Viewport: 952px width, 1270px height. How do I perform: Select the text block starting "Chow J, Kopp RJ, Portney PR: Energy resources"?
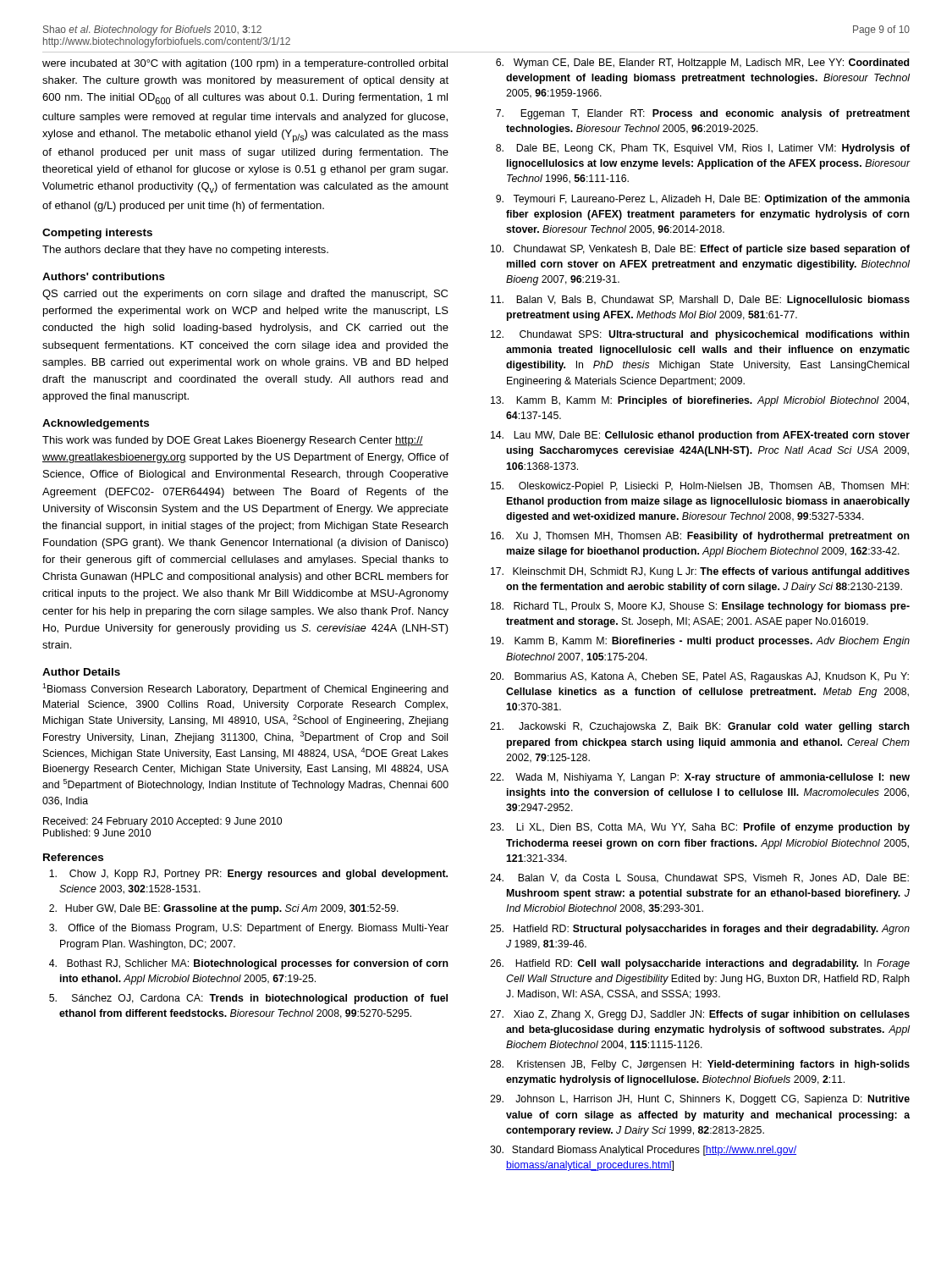[x=245, y=880]
